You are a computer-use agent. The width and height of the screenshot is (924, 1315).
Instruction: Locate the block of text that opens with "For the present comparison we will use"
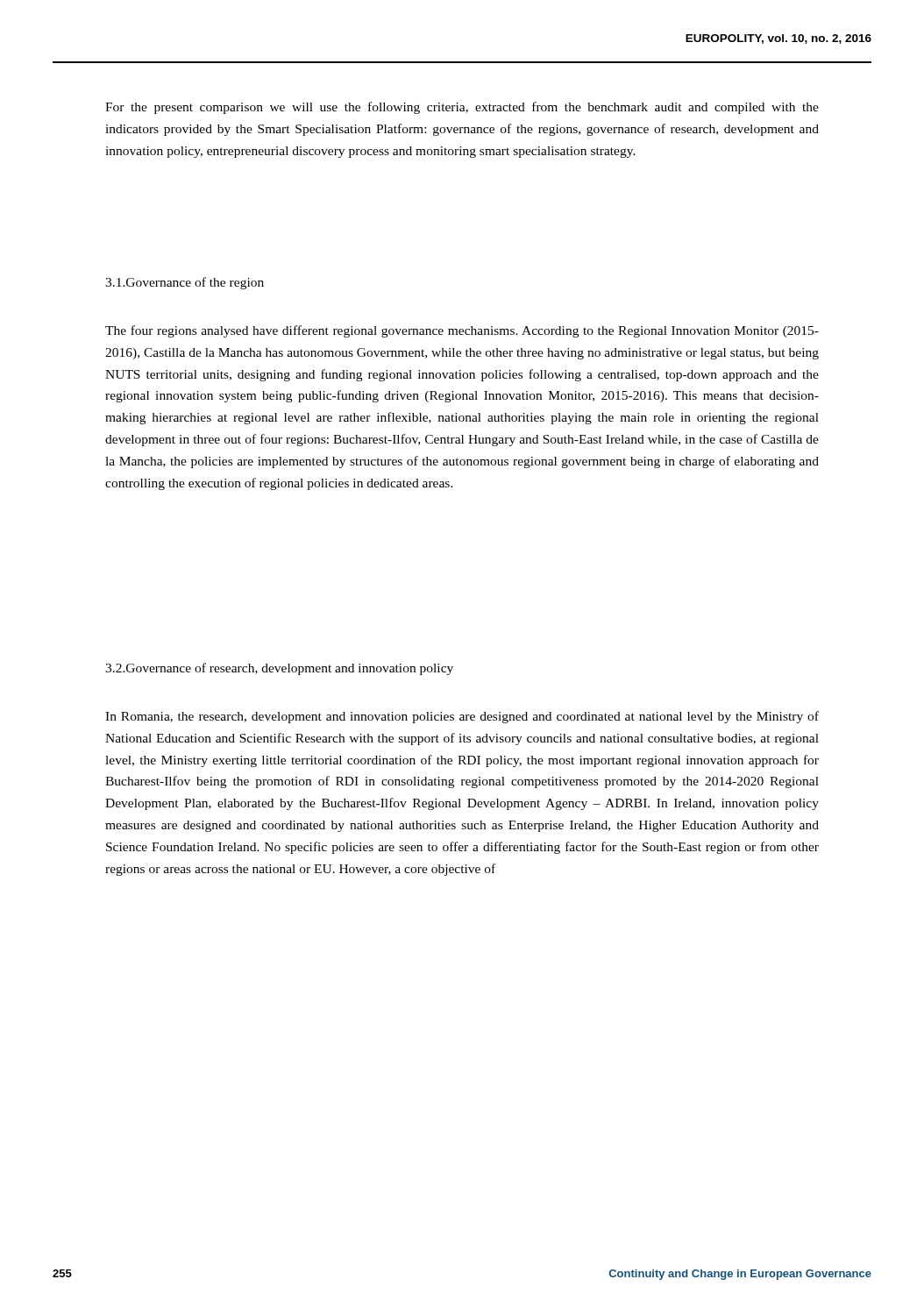(462, 128)
